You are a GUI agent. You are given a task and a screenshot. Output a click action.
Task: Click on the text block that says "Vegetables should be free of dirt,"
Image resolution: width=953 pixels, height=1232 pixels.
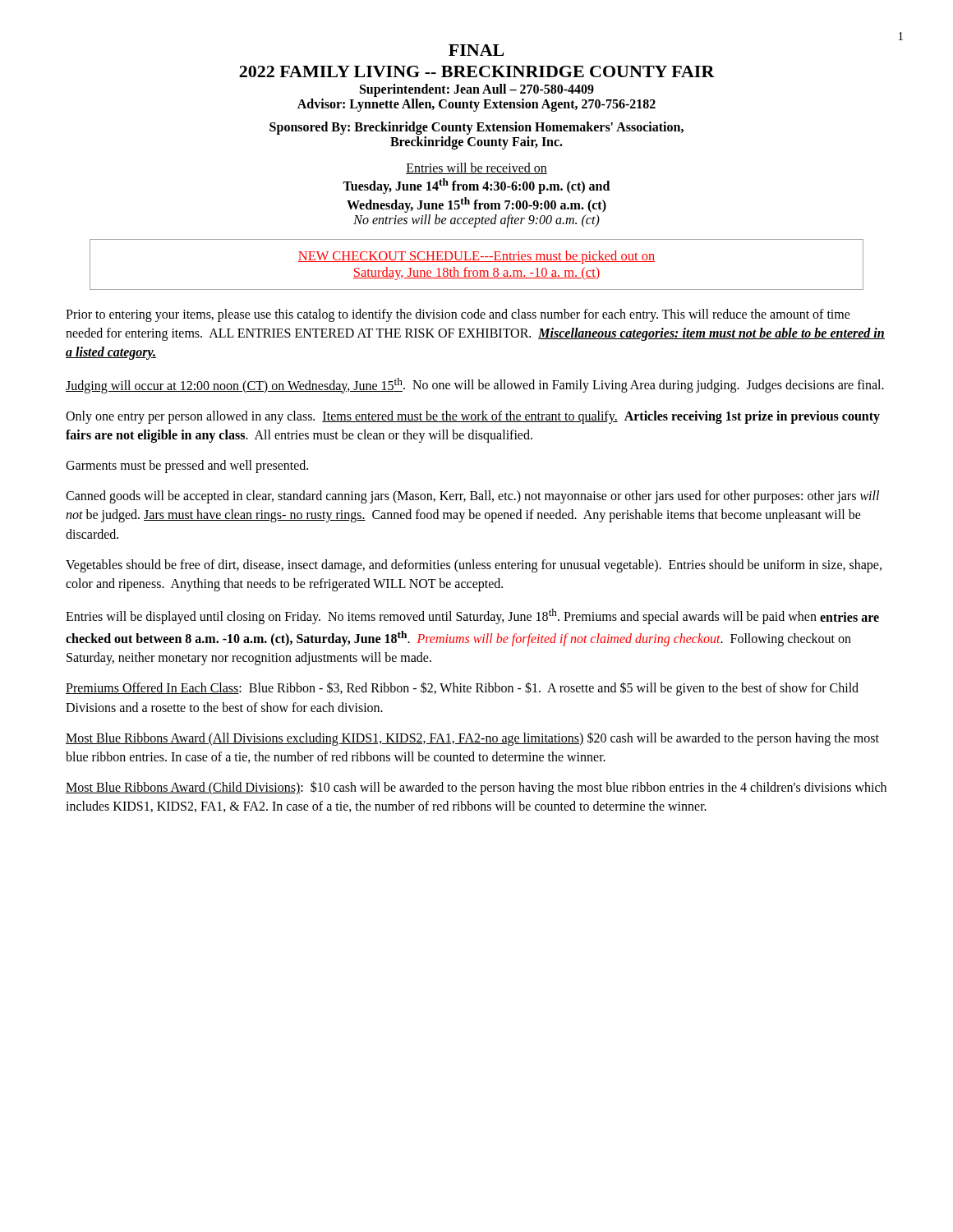[474, 574]
